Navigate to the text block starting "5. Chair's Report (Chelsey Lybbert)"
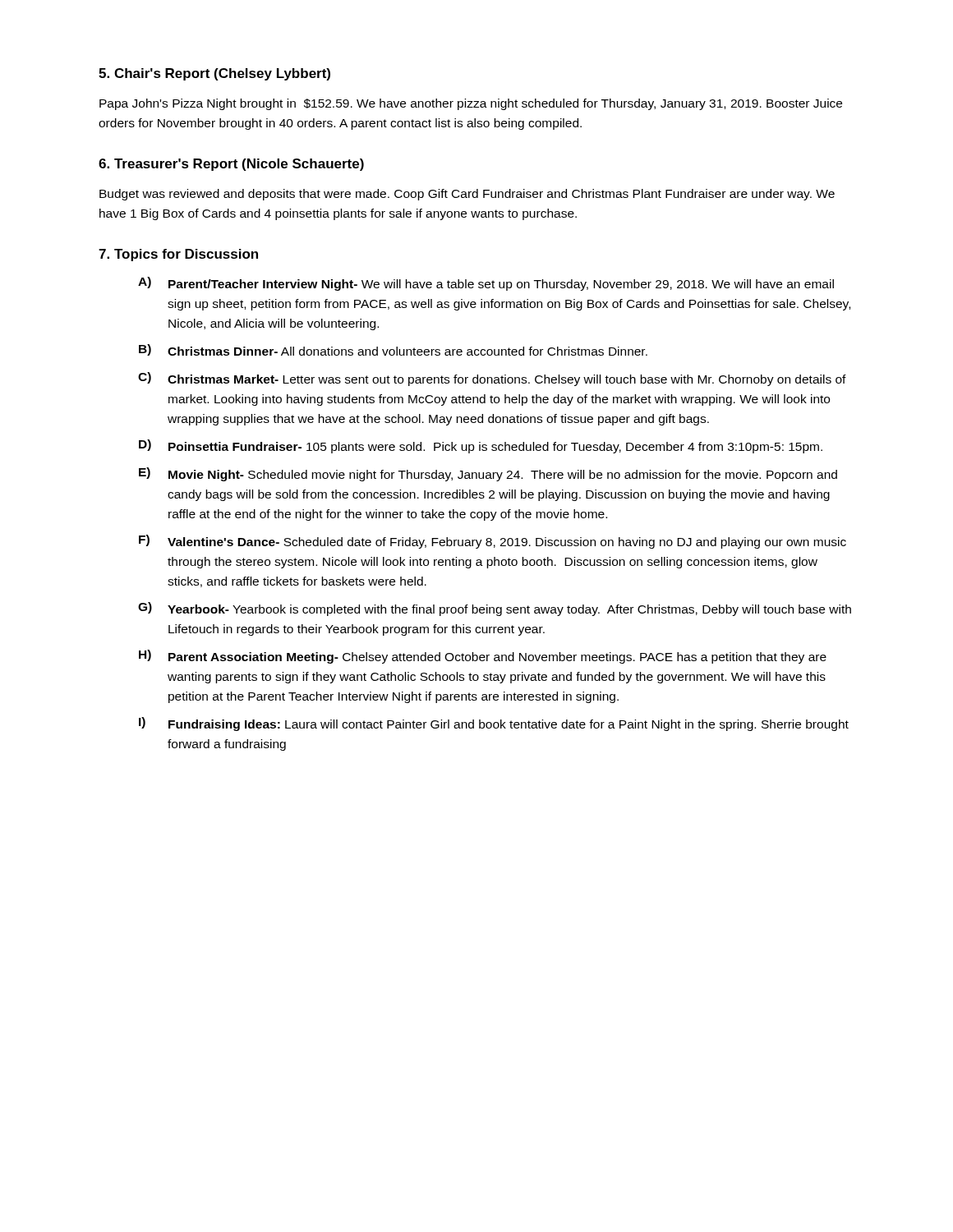 (215, 73)
